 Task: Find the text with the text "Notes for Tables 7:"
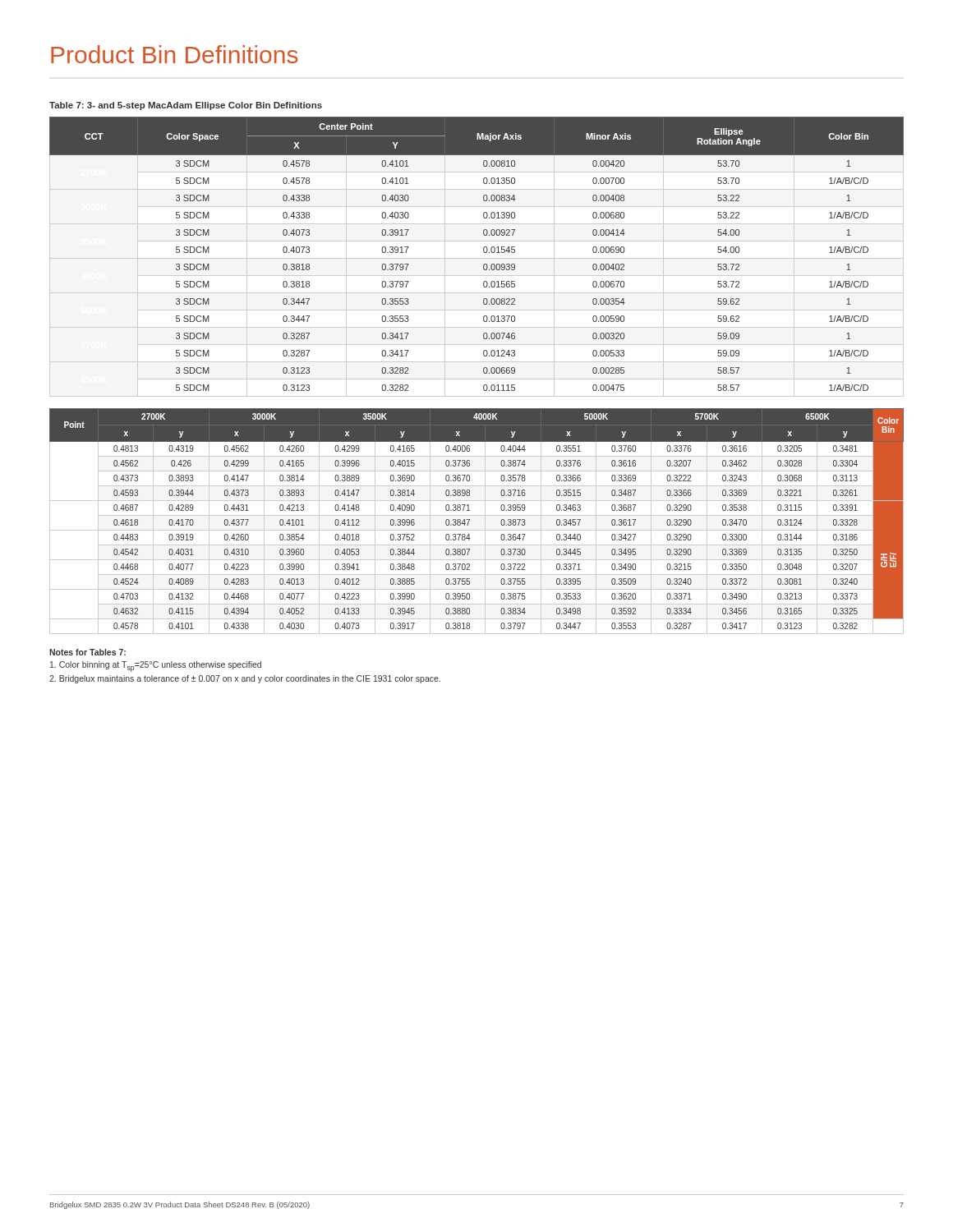tap(88, 652)
